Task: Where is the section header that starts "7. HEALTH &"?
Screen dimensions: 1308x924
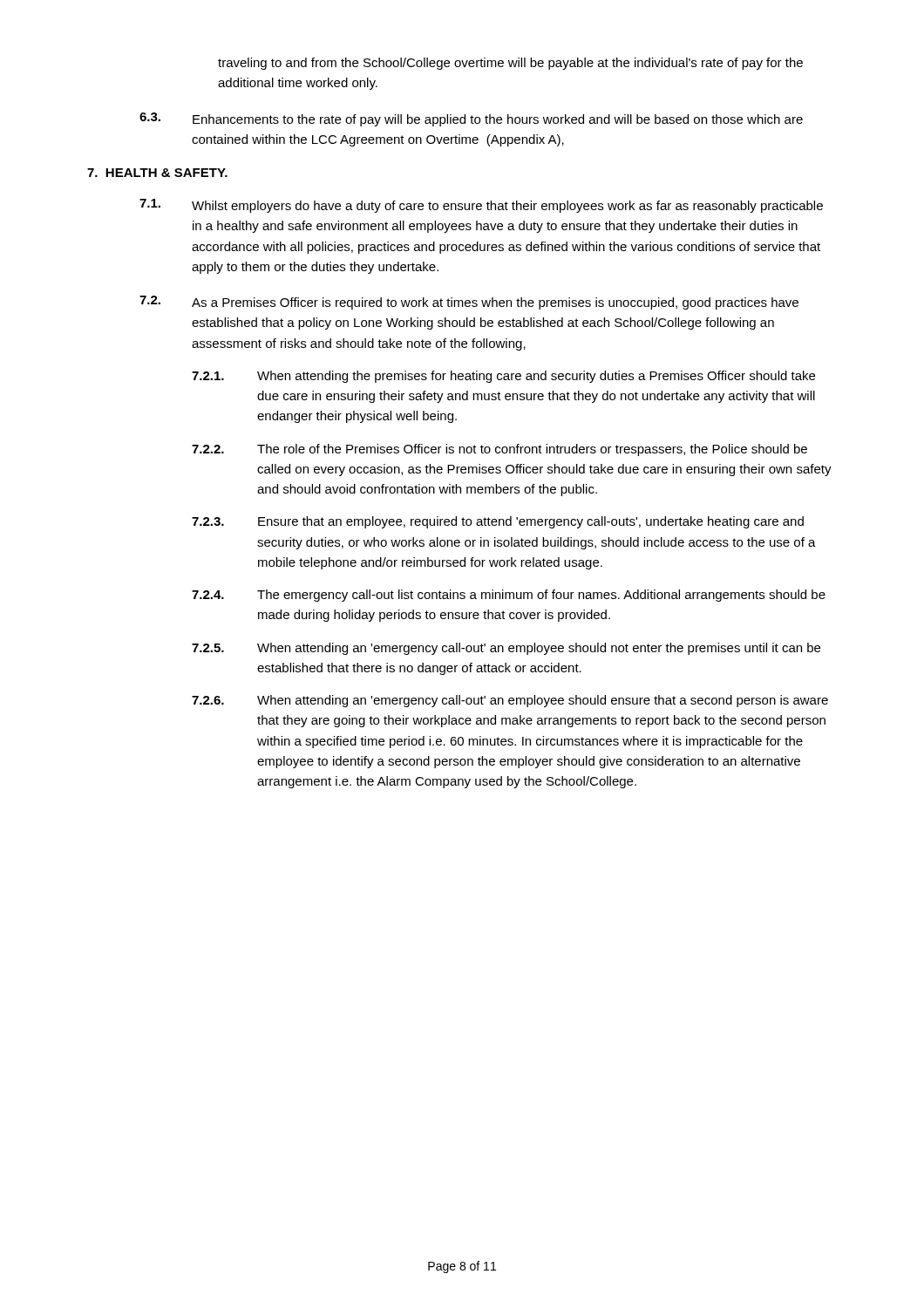Action: tap(157, 172)
